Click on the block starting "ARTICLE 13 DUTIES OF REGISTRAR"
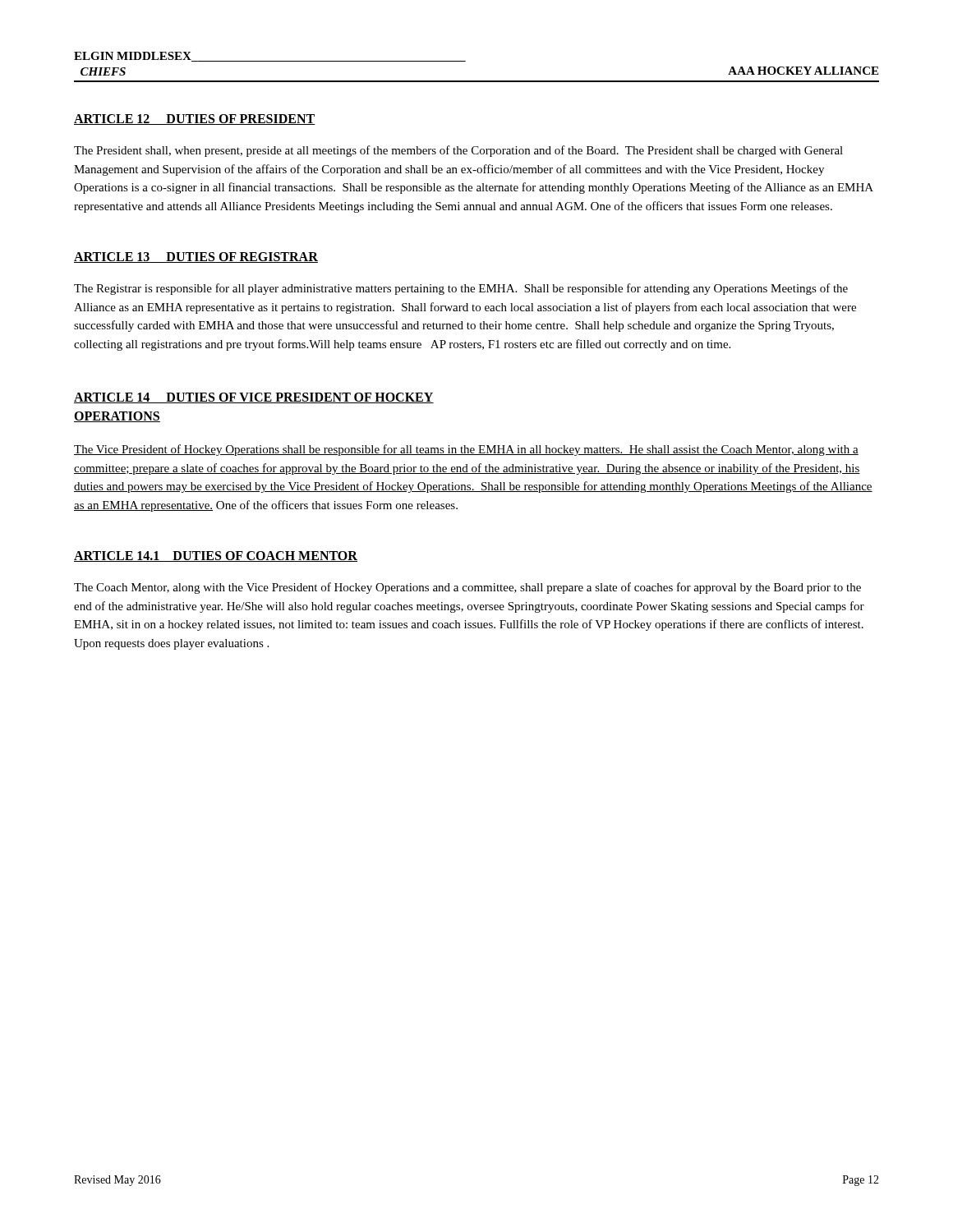The image size is (953, 1232). 196,257
